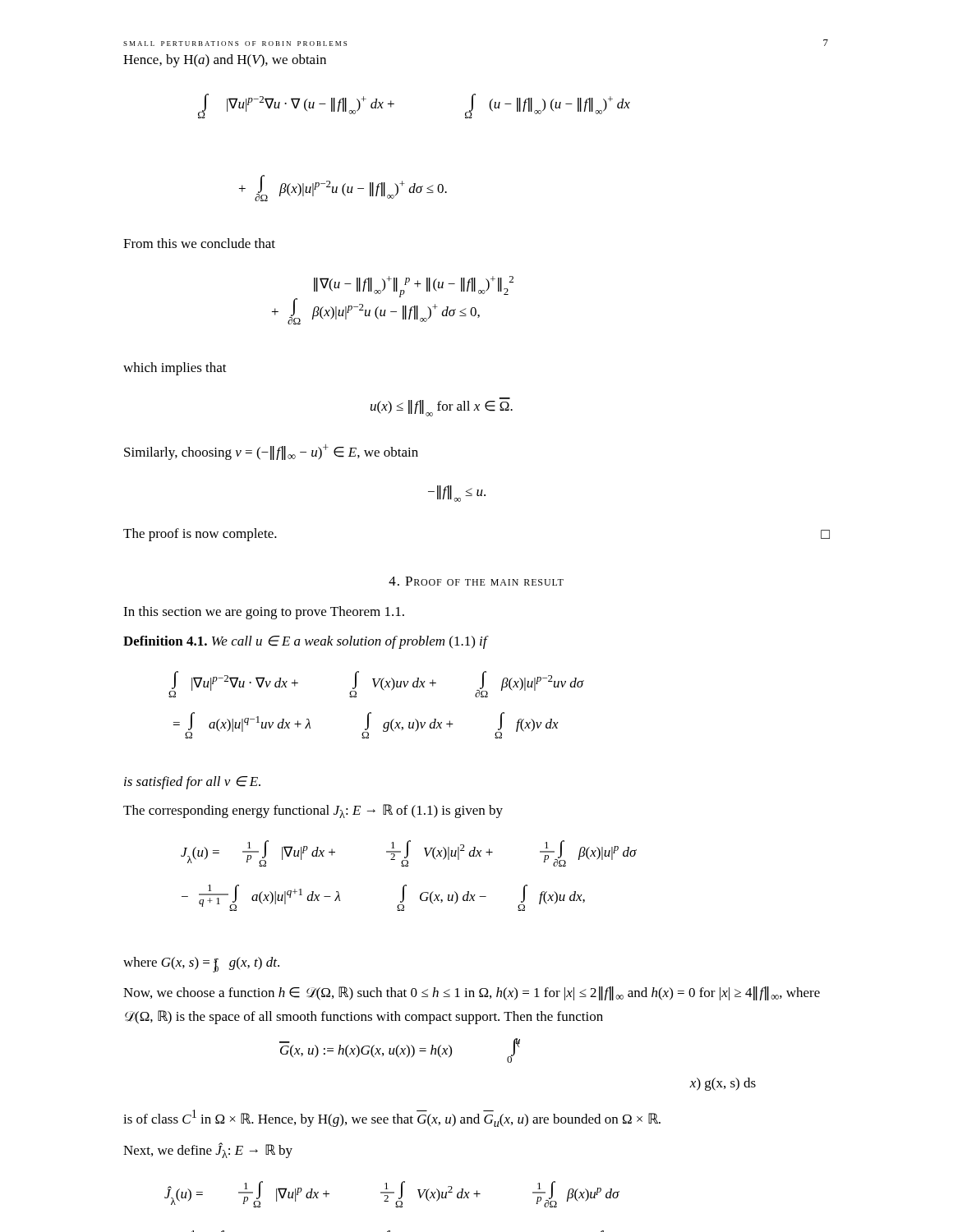The height and width of the screenshot is (1232, 953).
Task: Click on the region starting "which implies that"
Action: [x=175, y=367]
